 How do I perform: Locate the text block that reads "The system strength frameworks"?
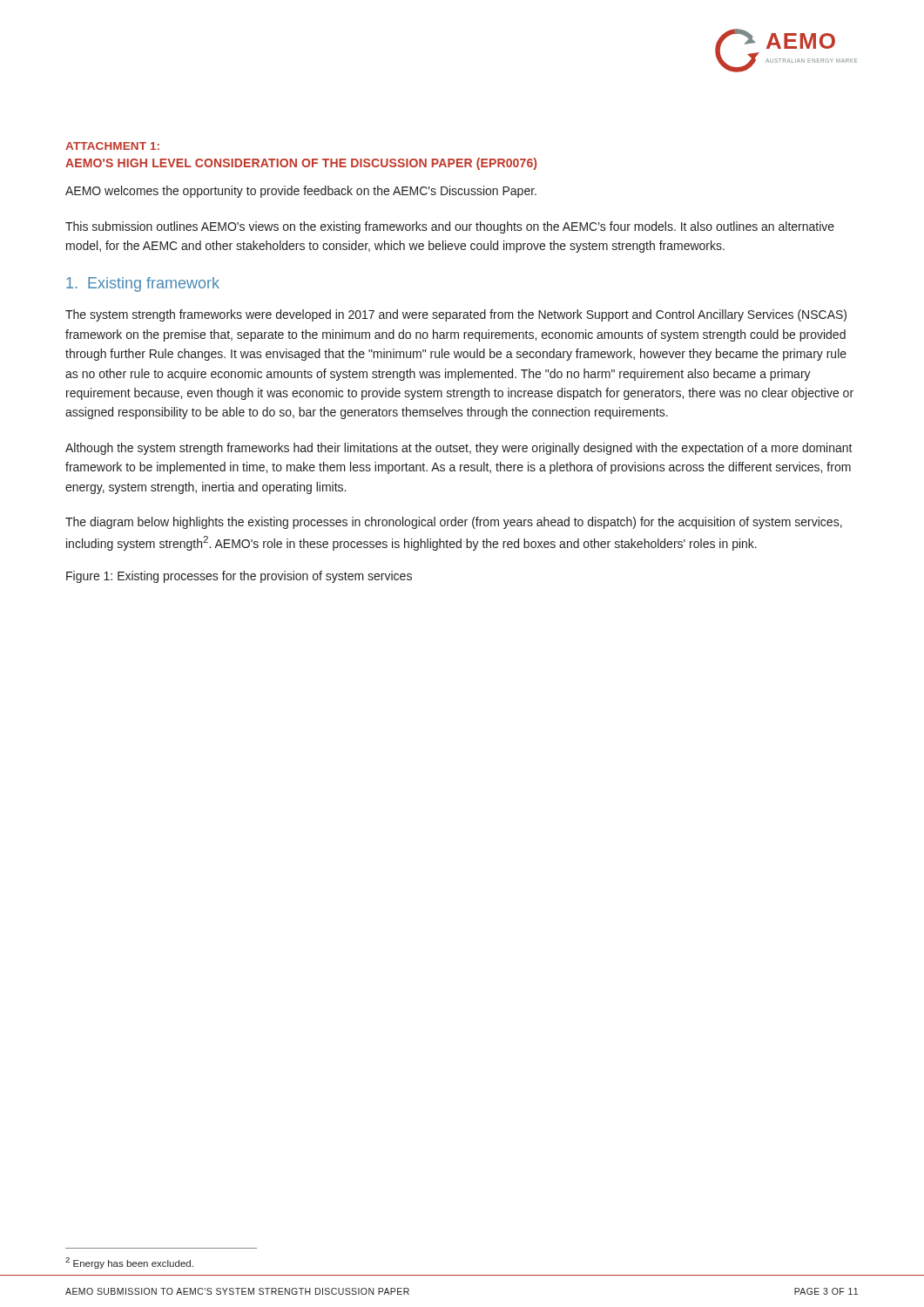pos(459,364)
